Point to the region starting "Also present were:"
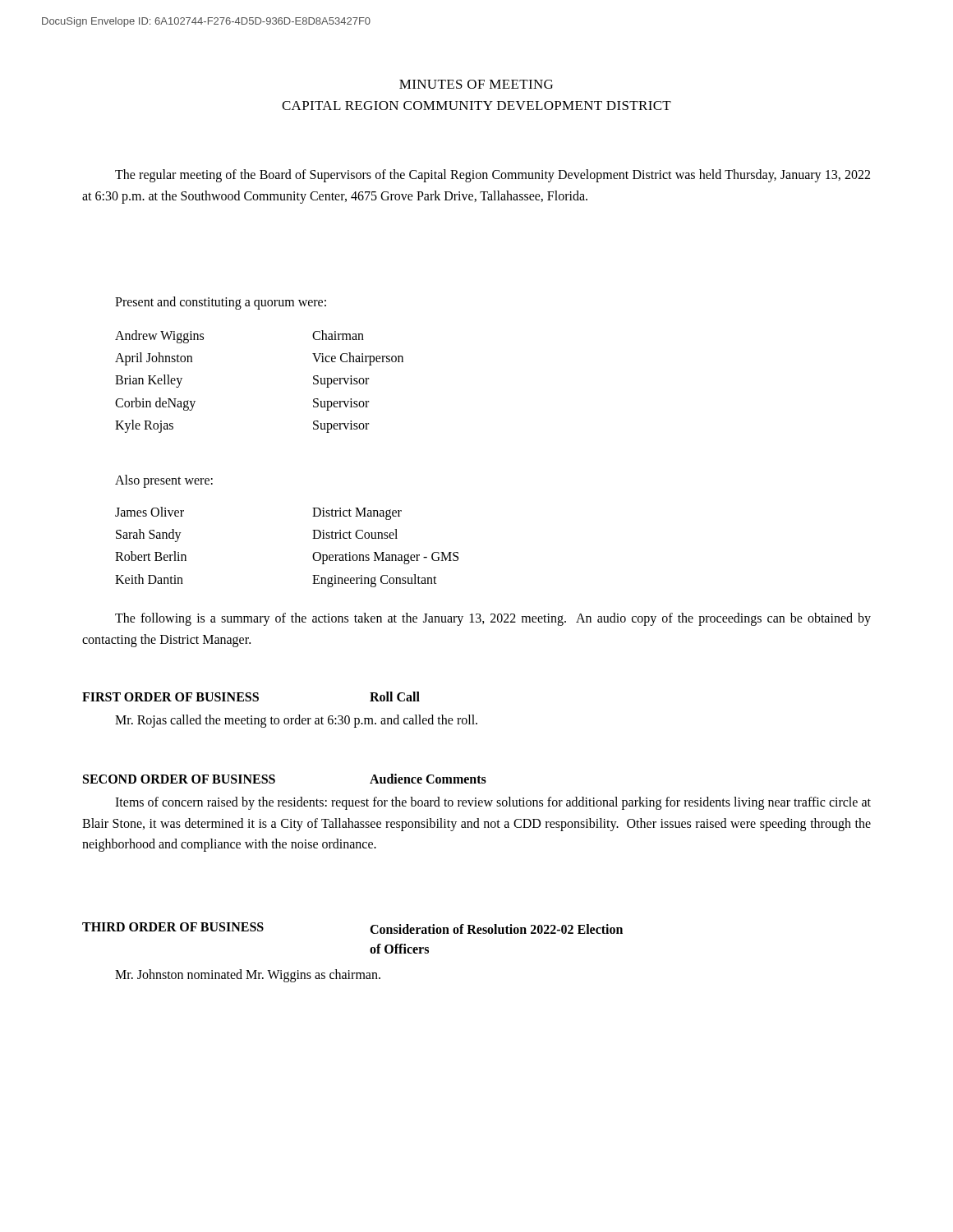Viewport: 953px width, 1232px height. (164, 480)
